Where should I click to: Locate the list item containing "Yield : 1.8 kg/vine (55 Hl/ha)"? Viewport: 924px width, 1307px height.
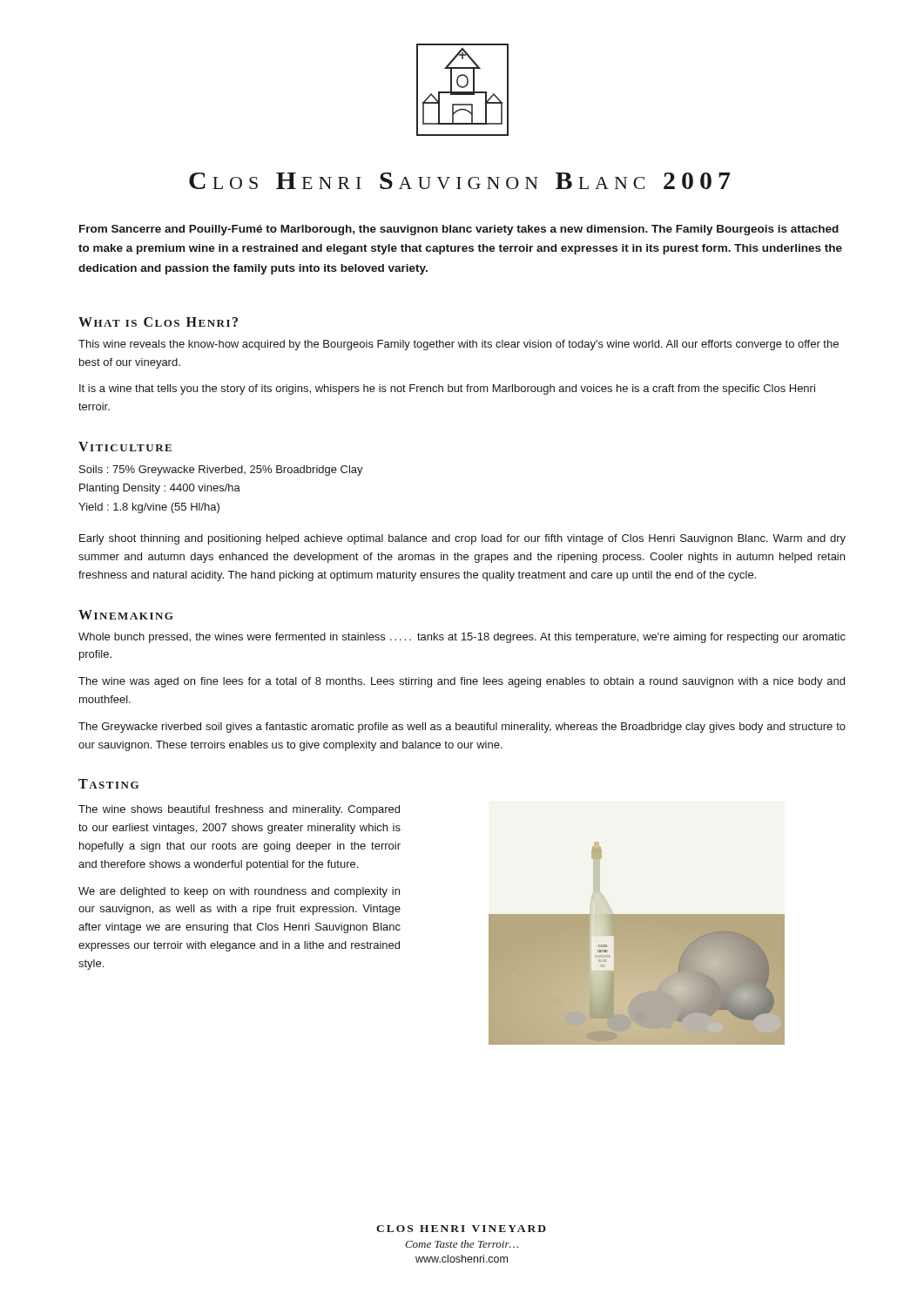click(x=149, y=507)
